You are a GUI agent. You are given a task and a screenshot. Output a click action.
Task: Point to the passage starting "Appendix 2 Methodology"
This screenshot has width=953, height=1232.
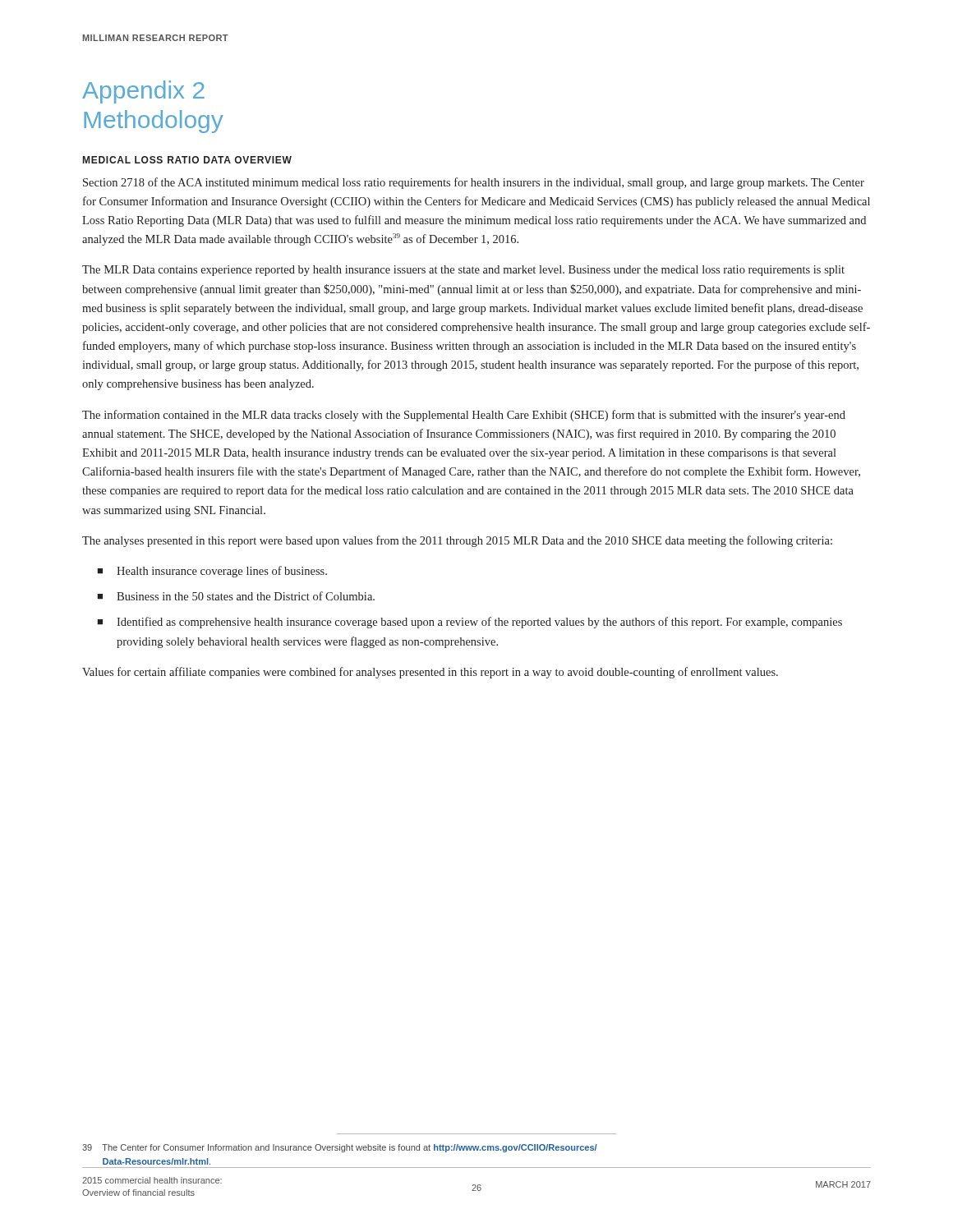143,92
